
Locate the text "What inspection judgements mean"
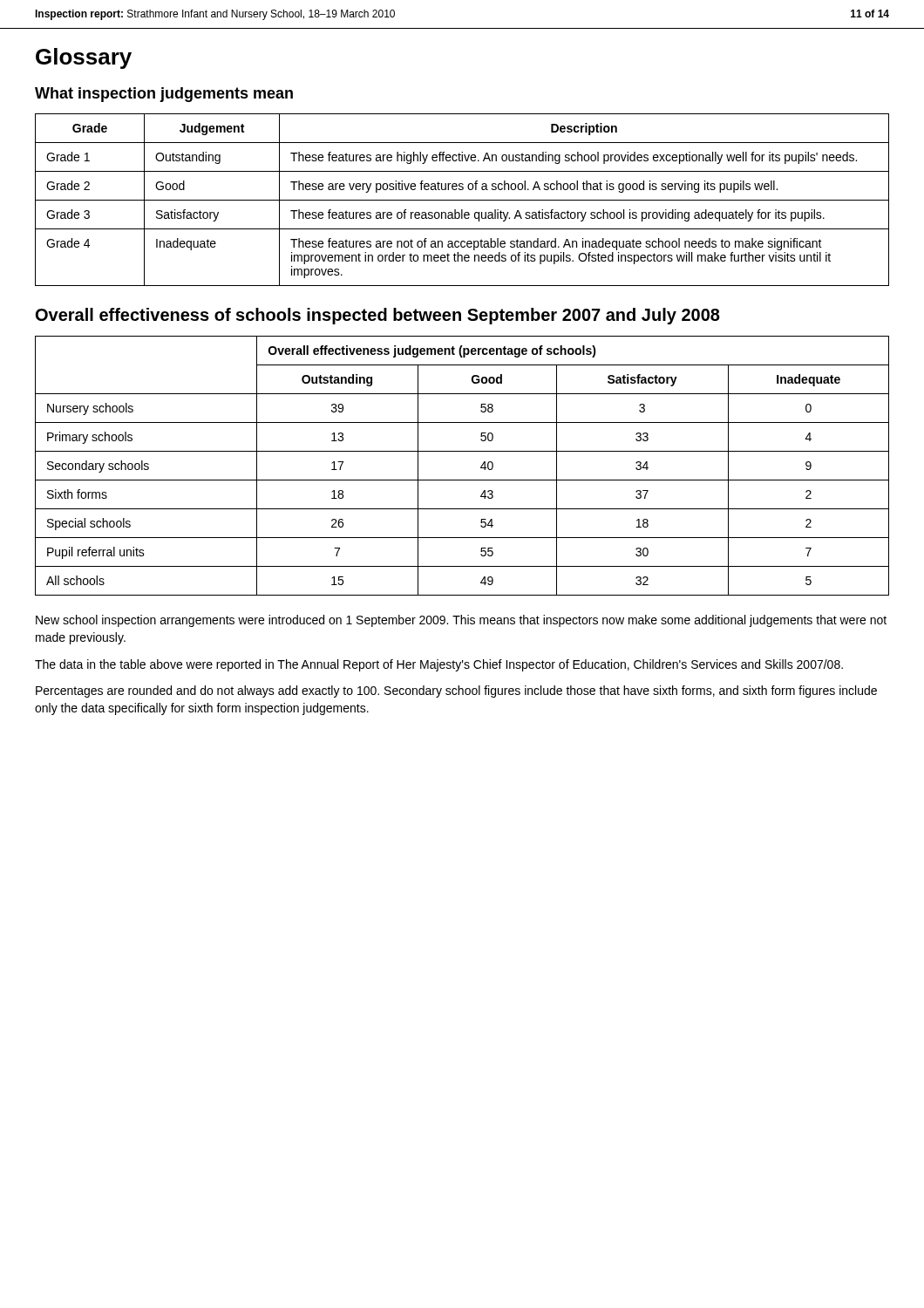pos(164,93)
